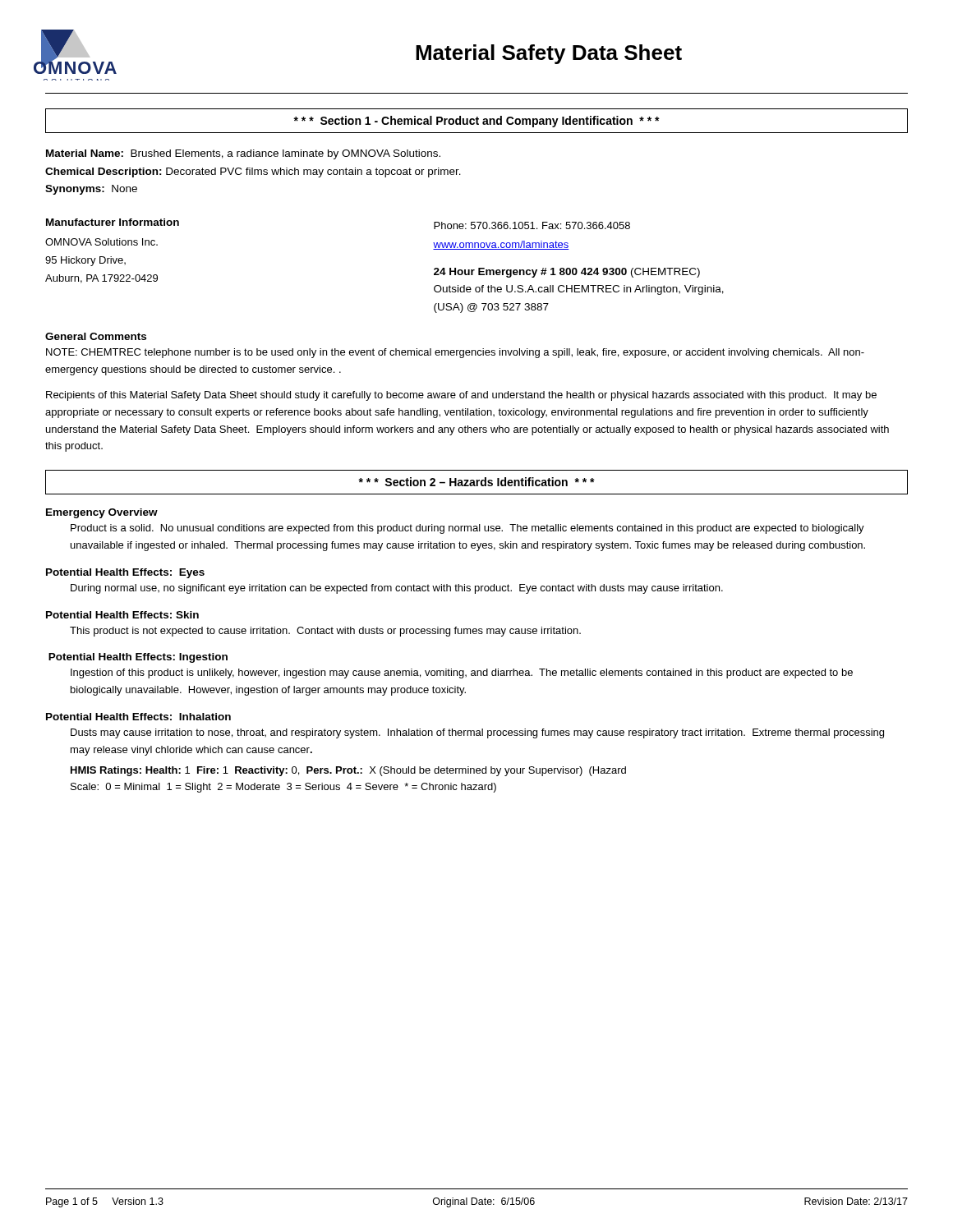Find the text block that says "OMNOVA Solutions Inc. 95 Hickory Drive,"

click(x=102, y=260)
